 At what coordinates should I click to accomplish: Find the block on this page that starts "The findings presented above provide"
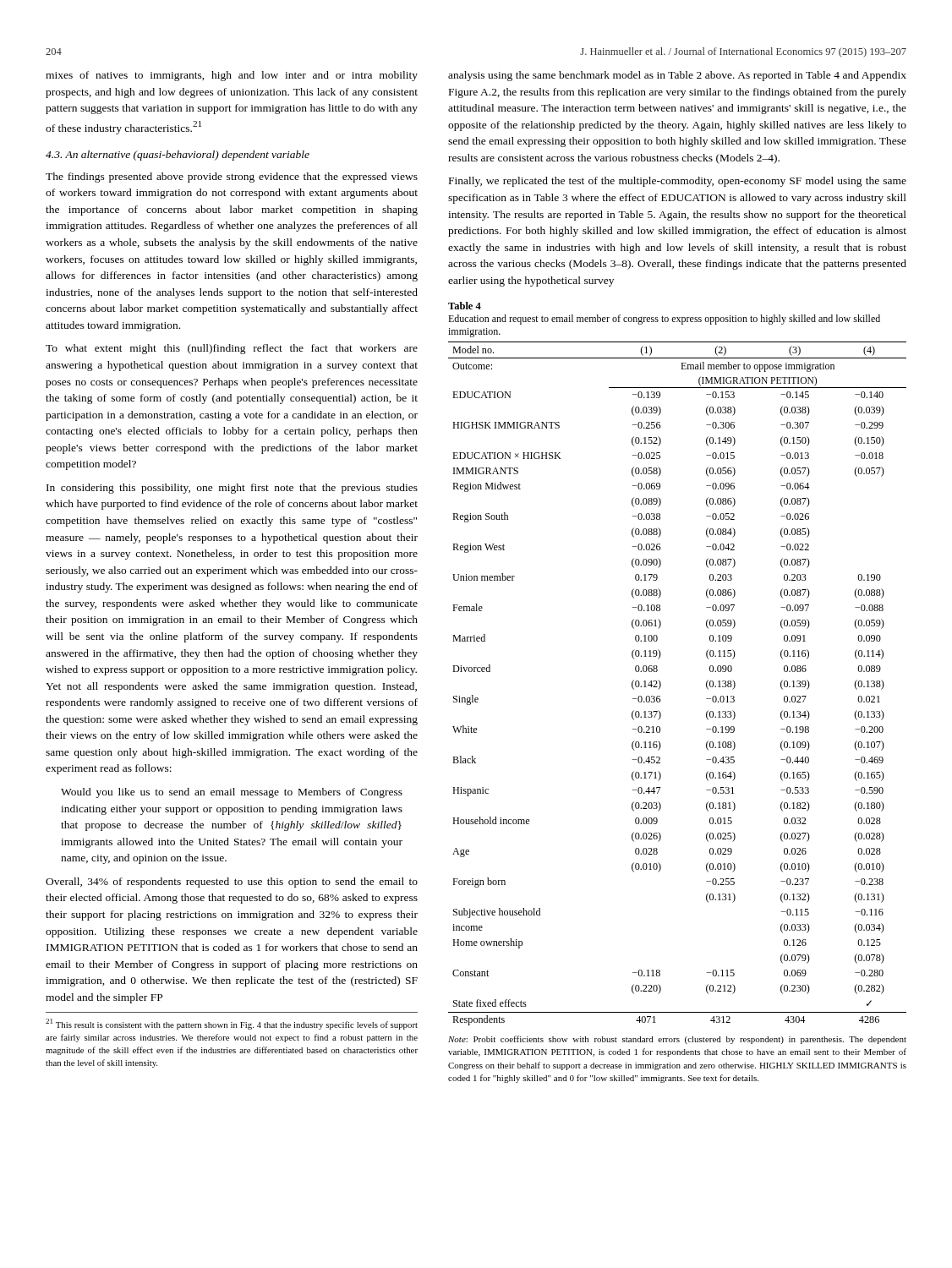[x=232, y=178]
